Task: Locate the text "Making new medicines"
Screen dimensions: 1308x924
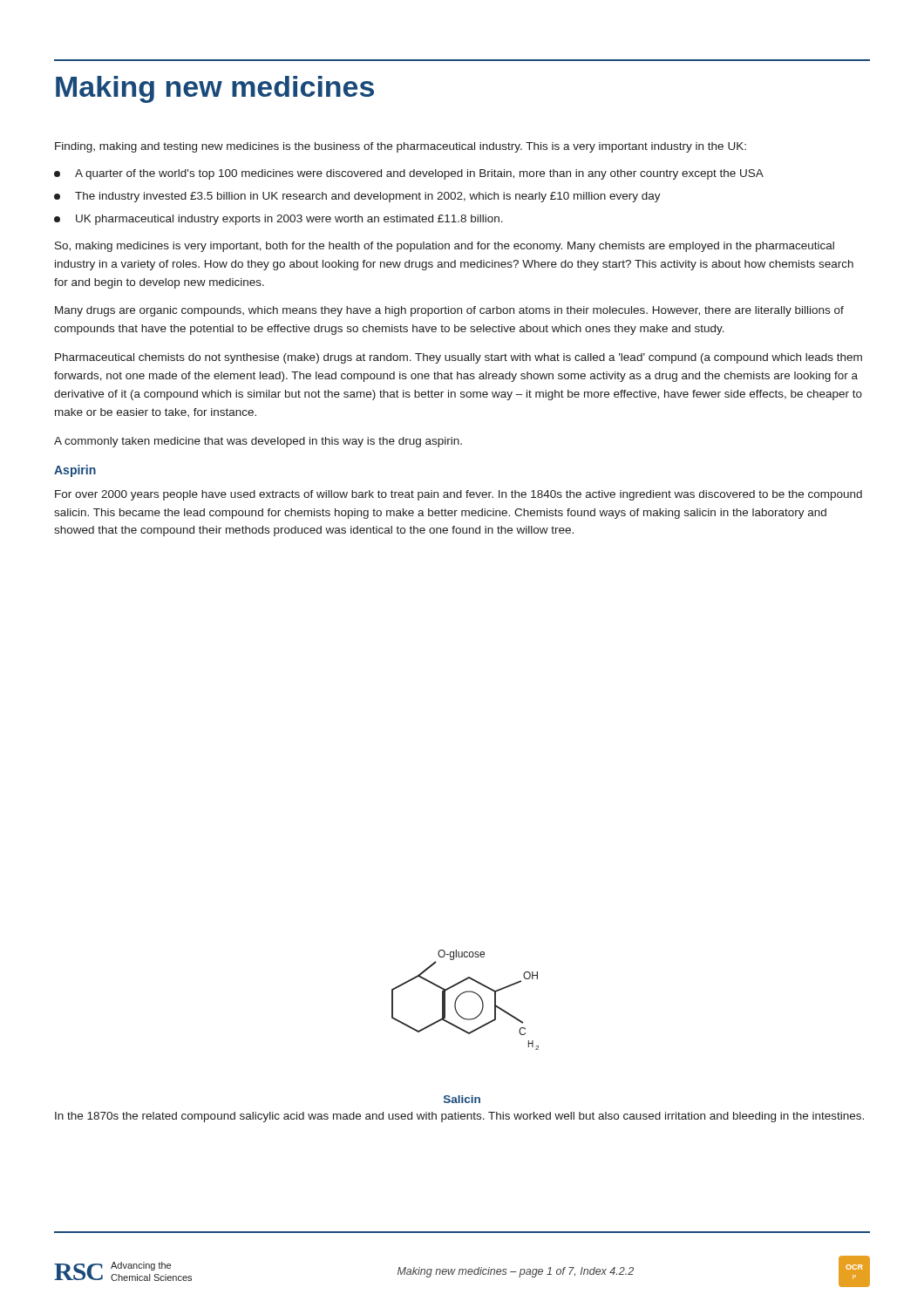Action: [x=215, y=87]
